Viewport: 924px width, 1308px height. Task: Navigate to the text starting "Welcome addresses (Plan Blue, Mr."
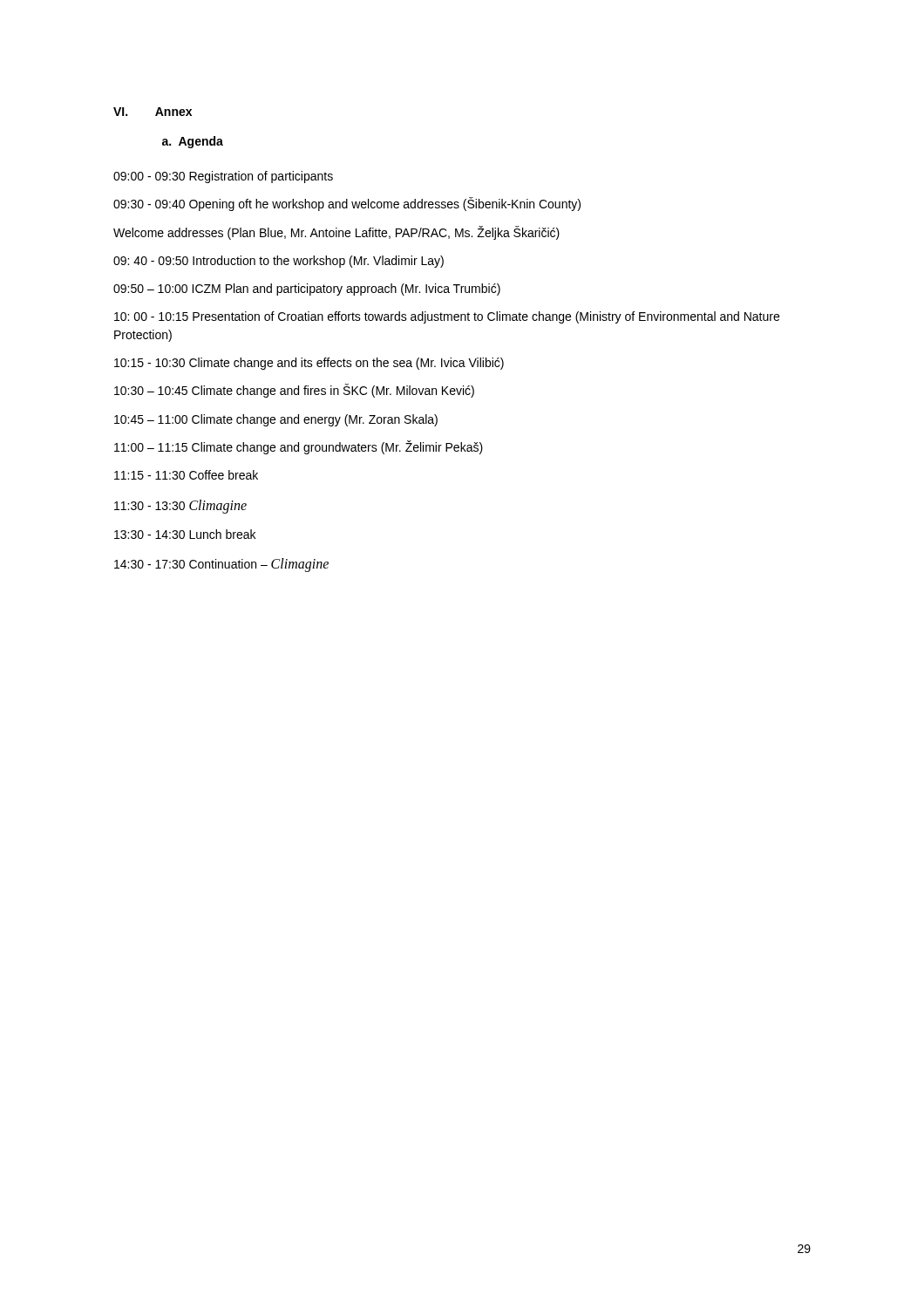tap(337, 232)
